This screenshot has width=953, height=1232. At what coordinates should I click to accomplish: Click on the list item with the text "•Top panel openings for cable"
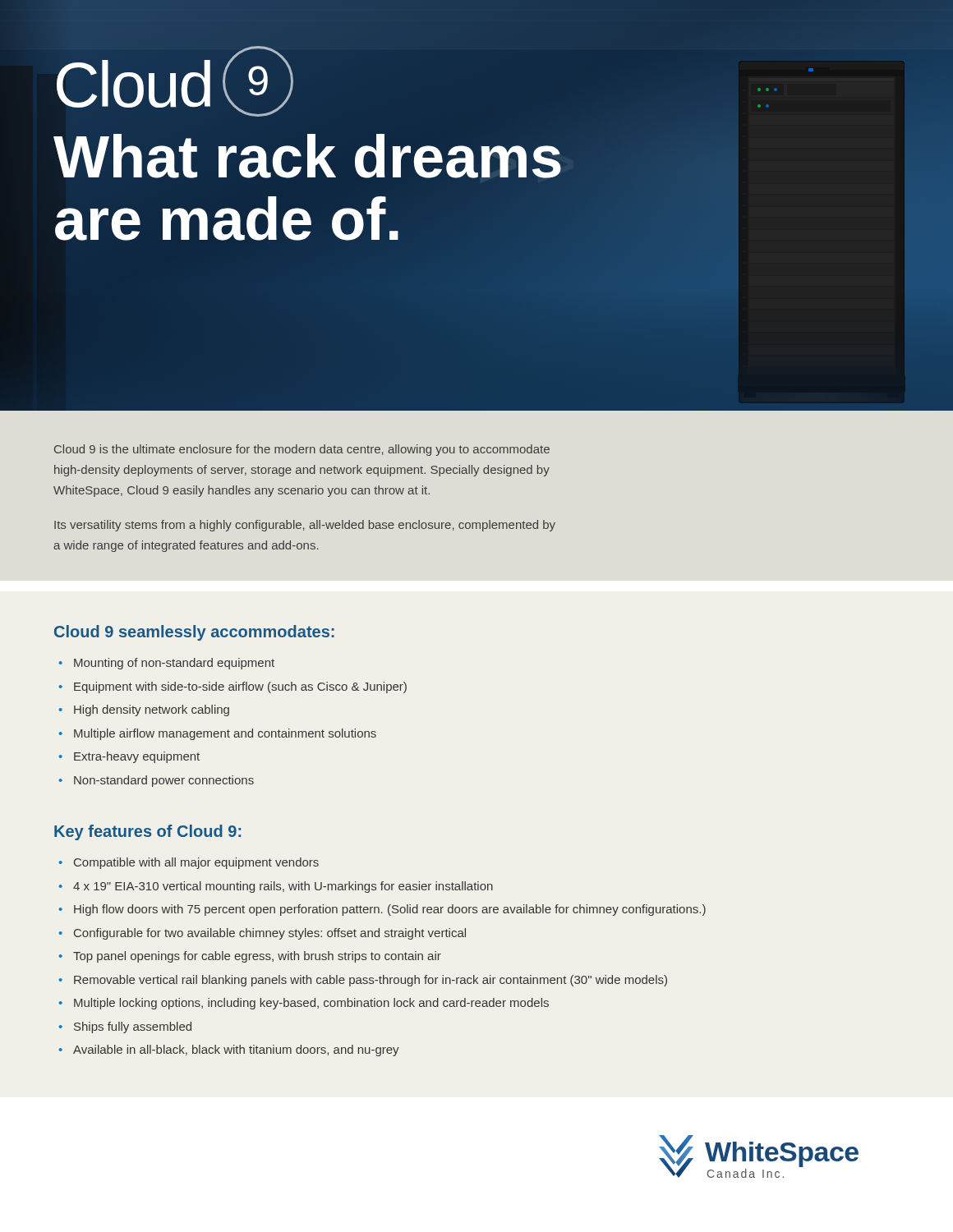coord(250,956)
